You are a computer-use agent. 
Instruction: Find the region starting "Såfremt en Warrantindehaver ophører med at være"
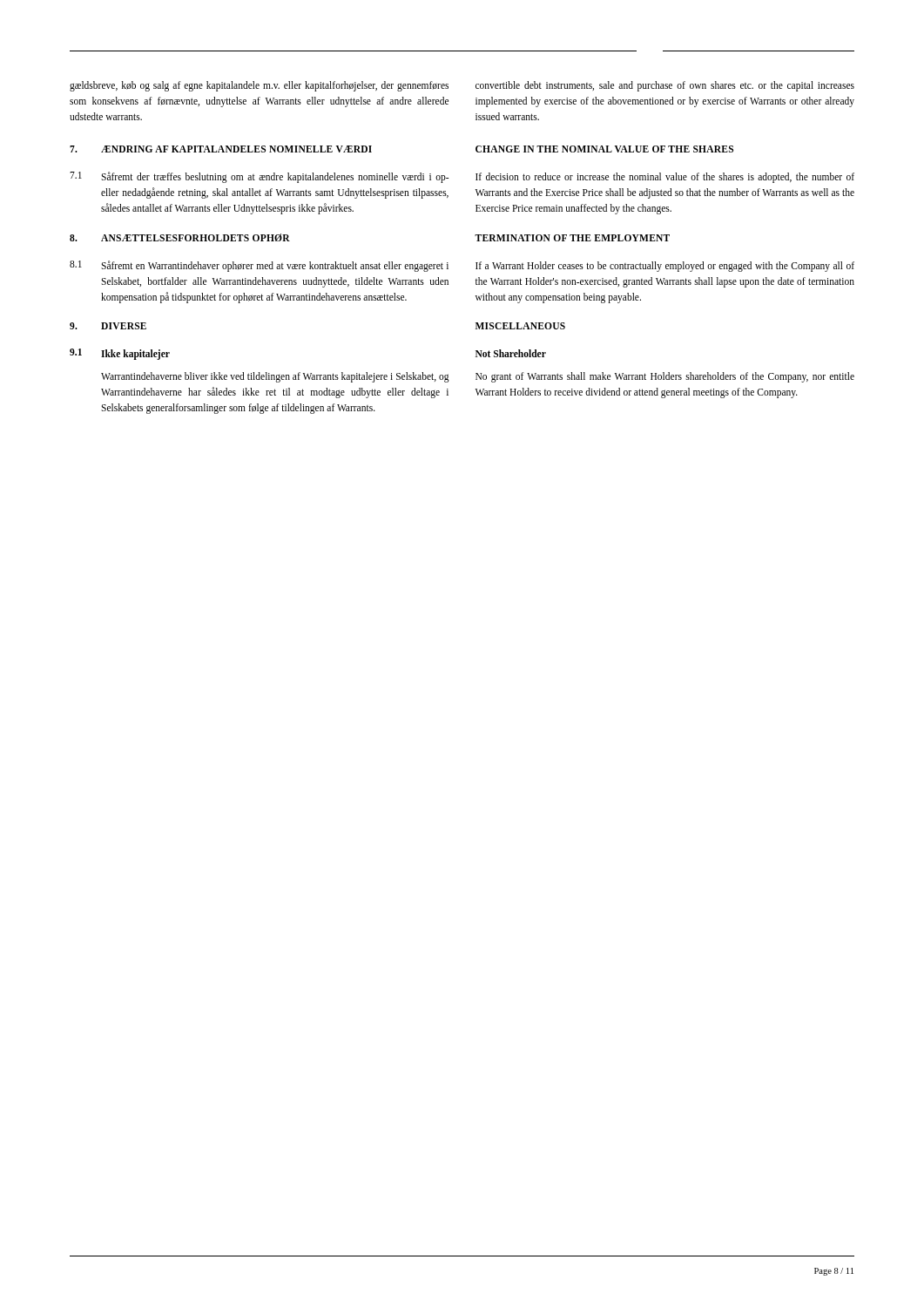(275, 281)
